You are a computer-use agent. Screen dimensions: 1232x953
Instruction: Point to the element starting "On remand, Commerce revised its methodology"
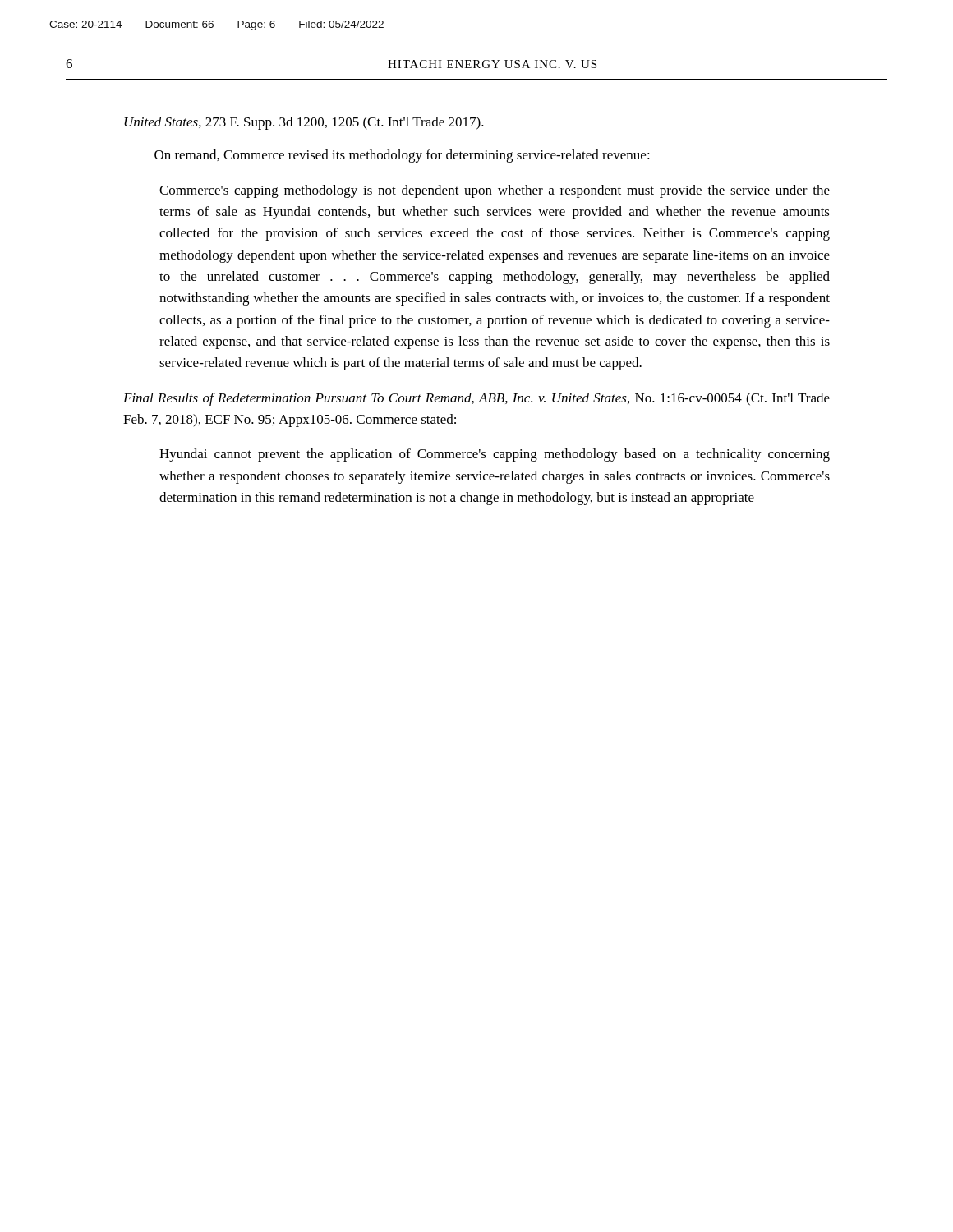(x=402, y=155)
